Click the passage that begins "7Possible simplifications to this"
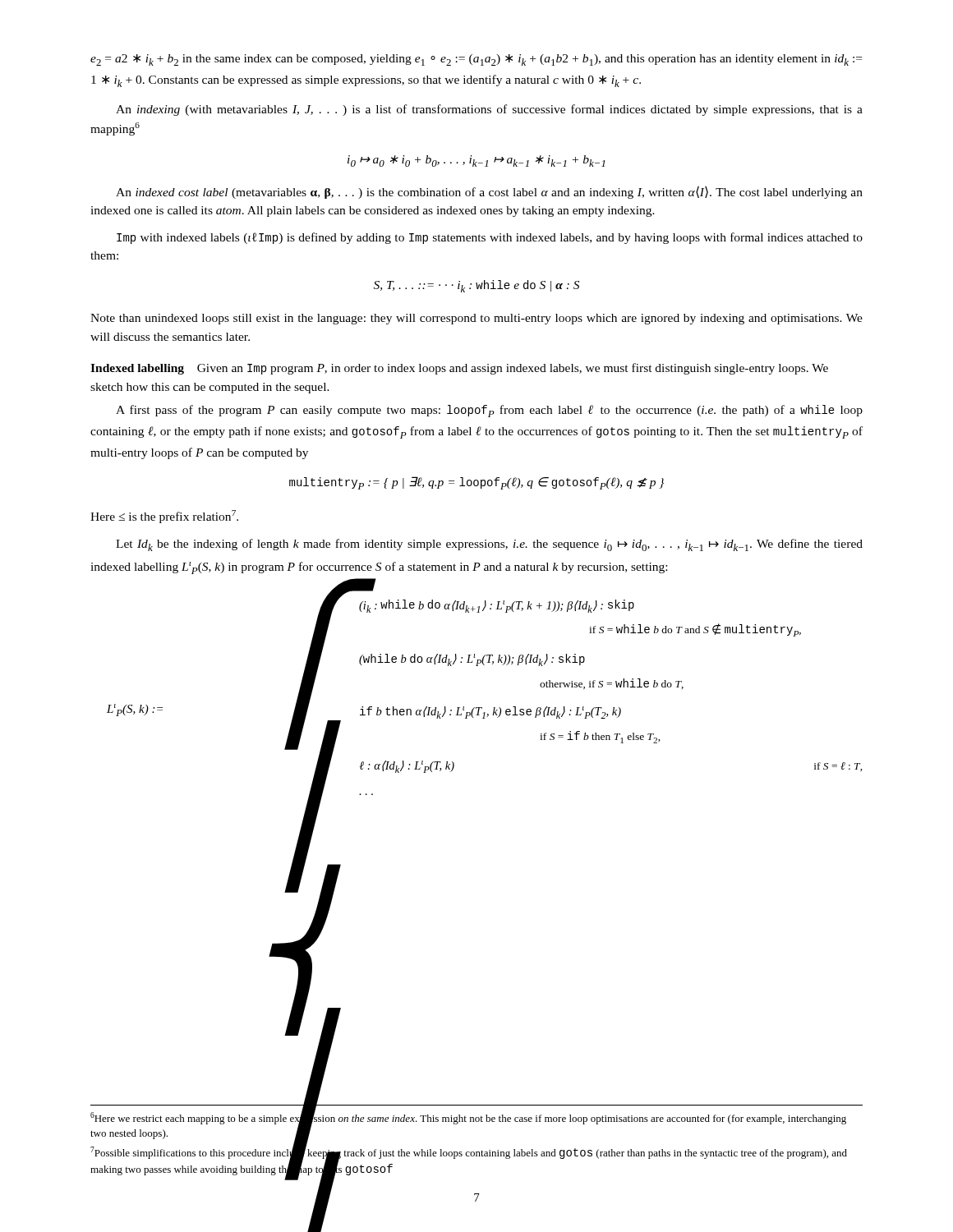953x1232 pixels. click(469, 1161)
